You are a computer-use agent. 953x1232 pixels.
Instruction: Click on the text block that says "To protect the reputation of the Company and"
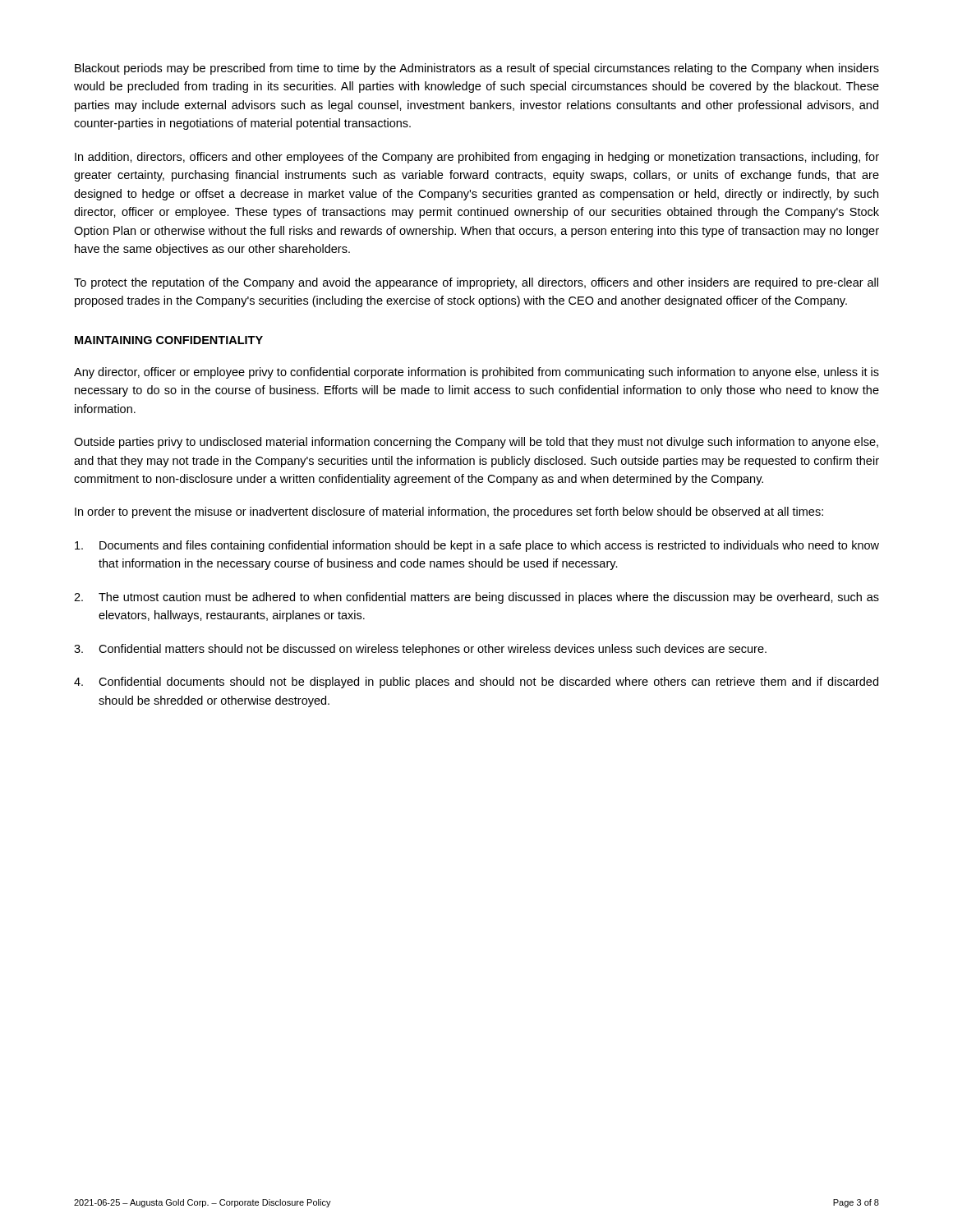point(476,291)
